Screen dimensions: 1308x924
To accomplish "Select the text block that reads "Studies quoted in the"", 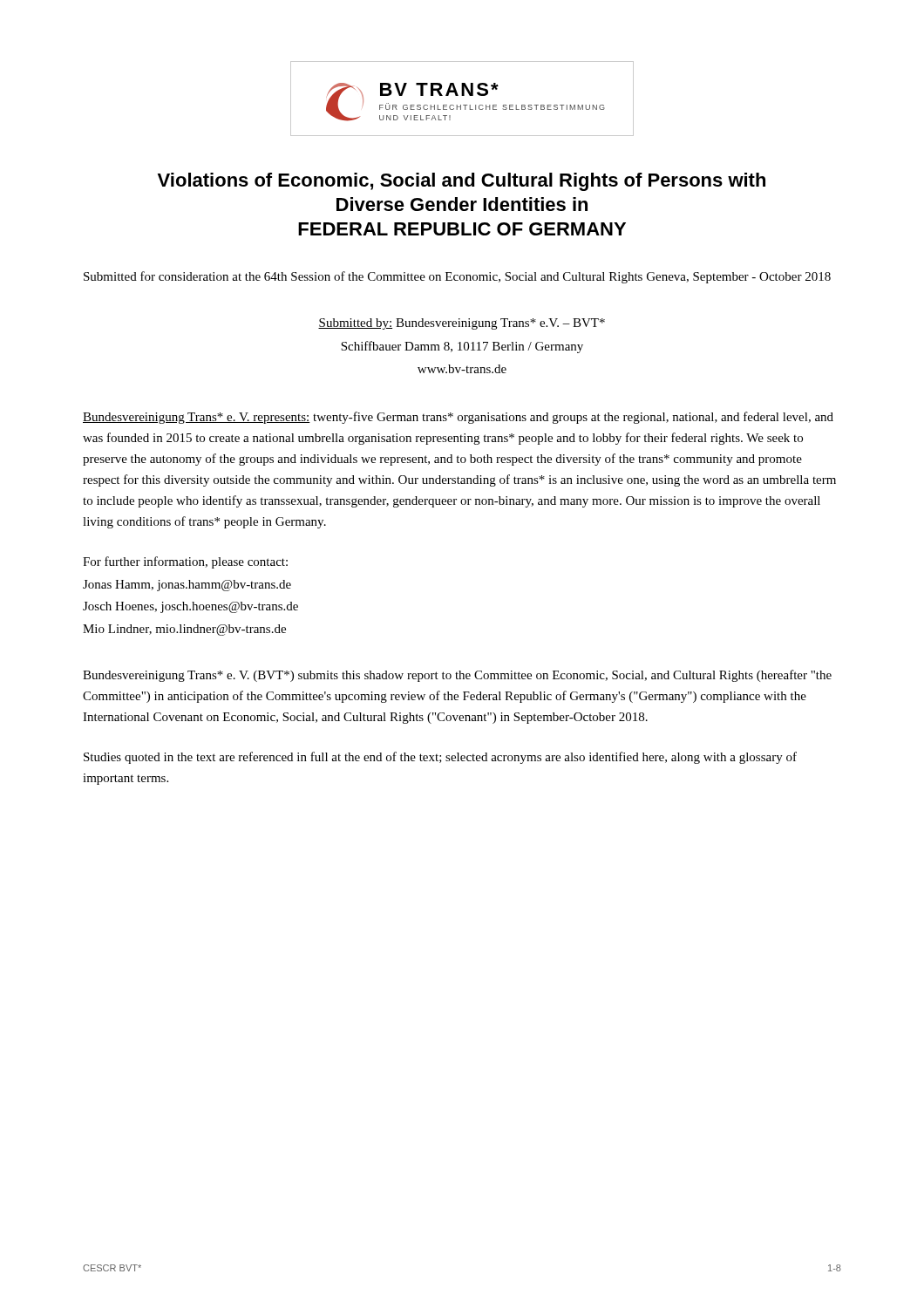I will click(x=440, y=767).
